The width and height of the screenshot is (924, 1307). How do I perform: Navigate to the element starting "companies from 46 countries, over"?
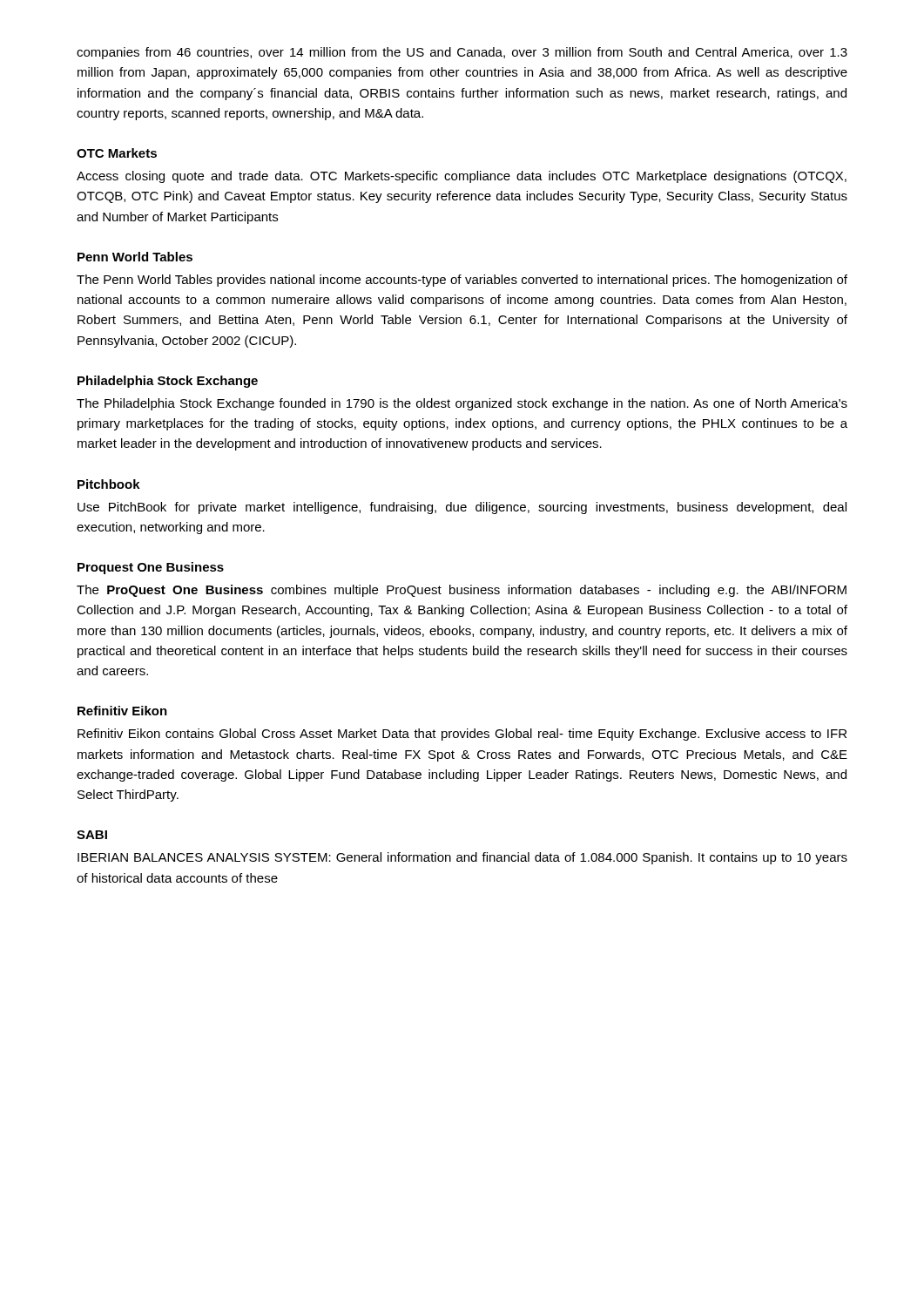[x=462, y=82]
